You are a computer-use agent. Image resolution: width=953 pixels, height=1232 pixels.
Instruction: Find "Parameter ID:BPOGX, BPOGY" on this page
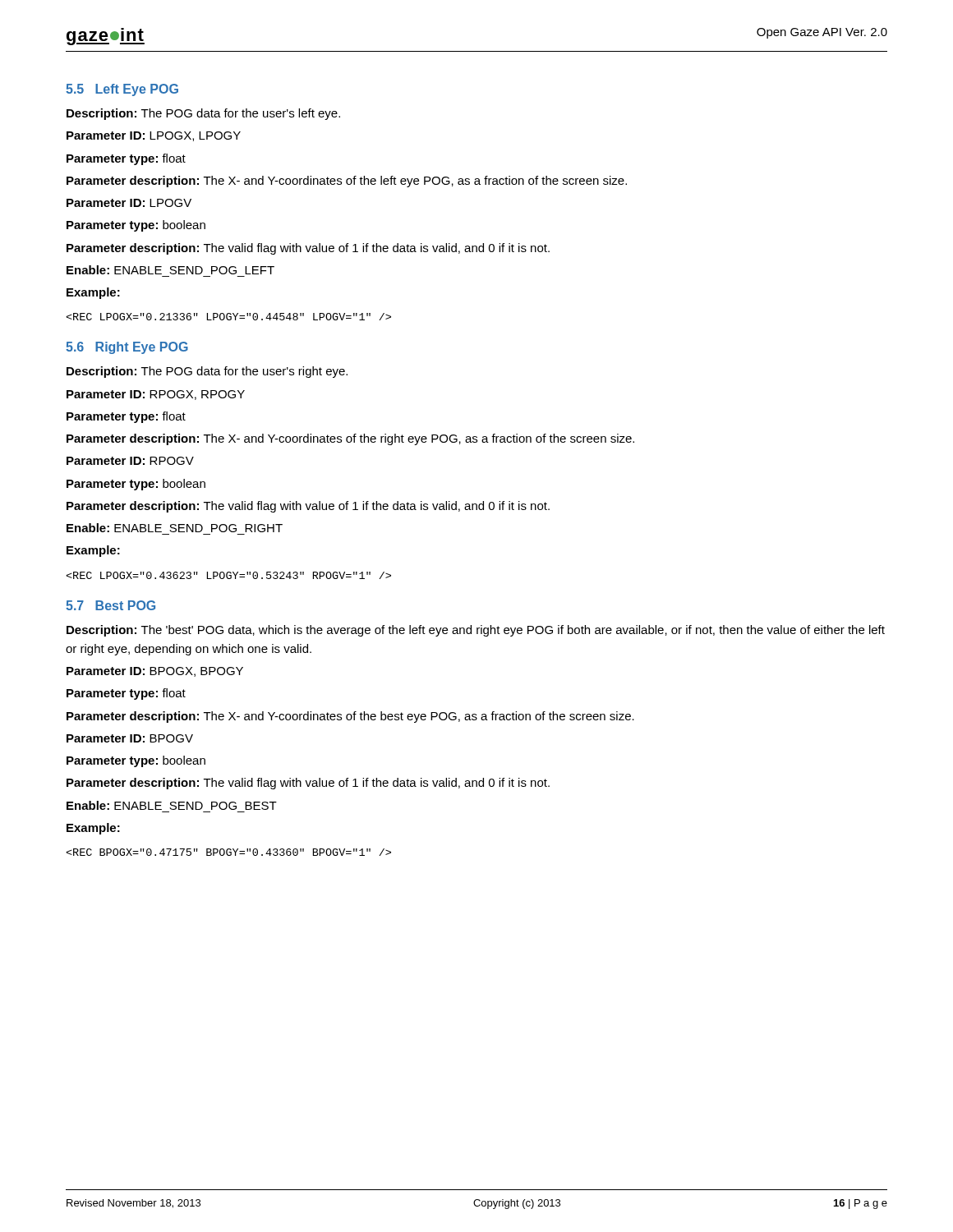click(x=155, y=671)
